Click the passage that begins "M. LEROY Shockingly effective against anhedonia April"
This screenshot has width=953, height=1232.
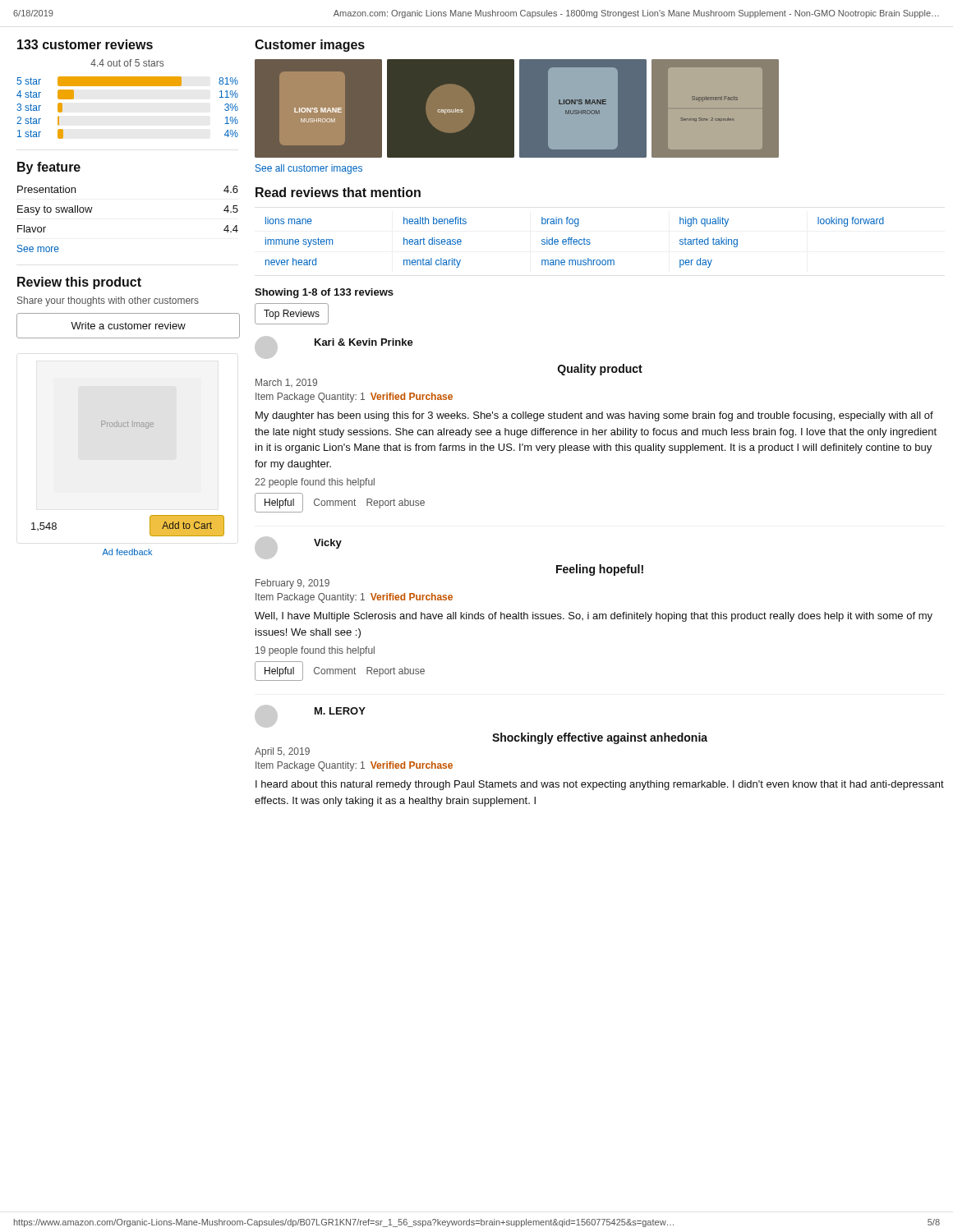click(x=339, y=714)
